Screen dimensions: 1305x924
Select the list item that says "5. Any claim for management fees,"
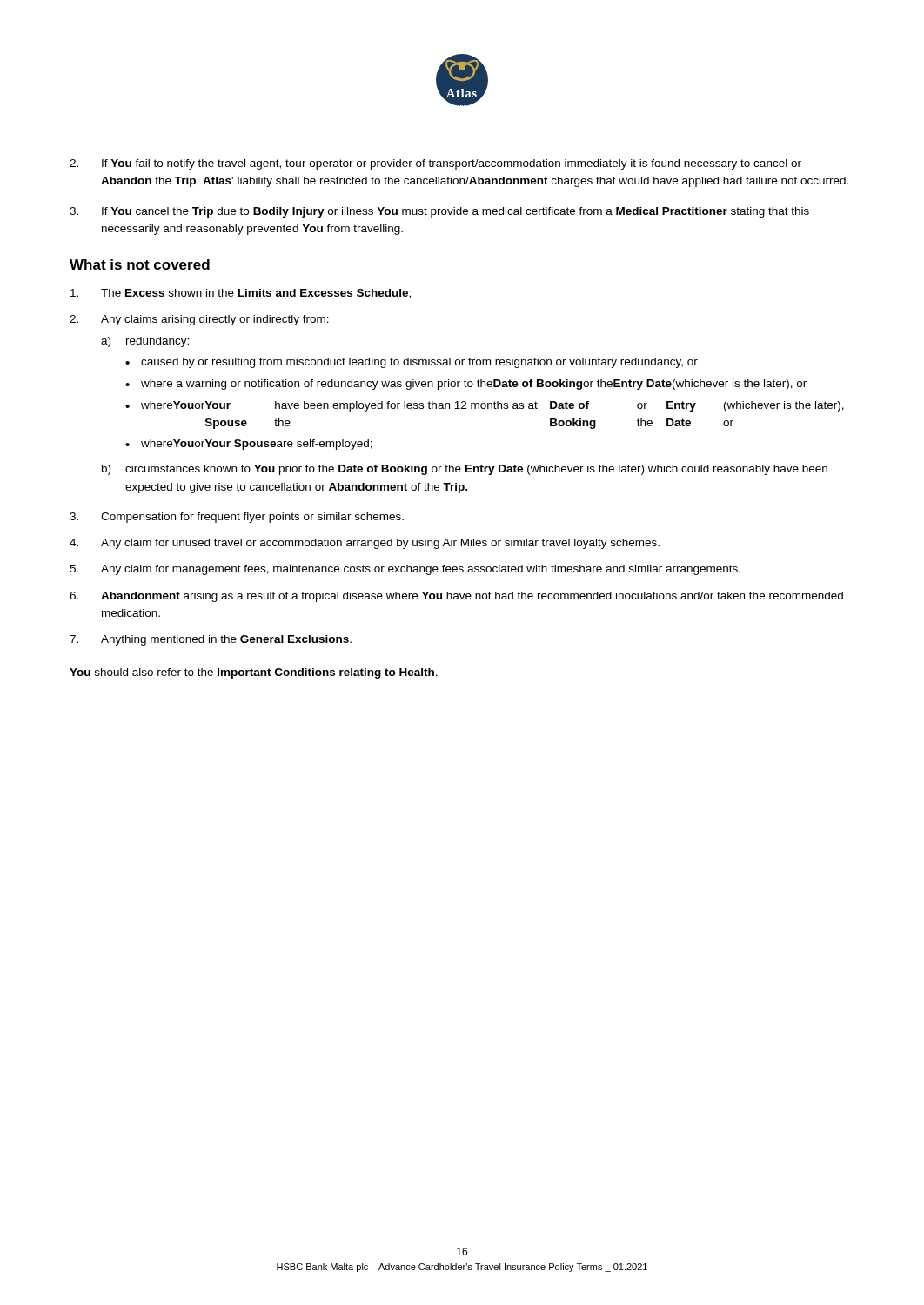tap(462, 569)
